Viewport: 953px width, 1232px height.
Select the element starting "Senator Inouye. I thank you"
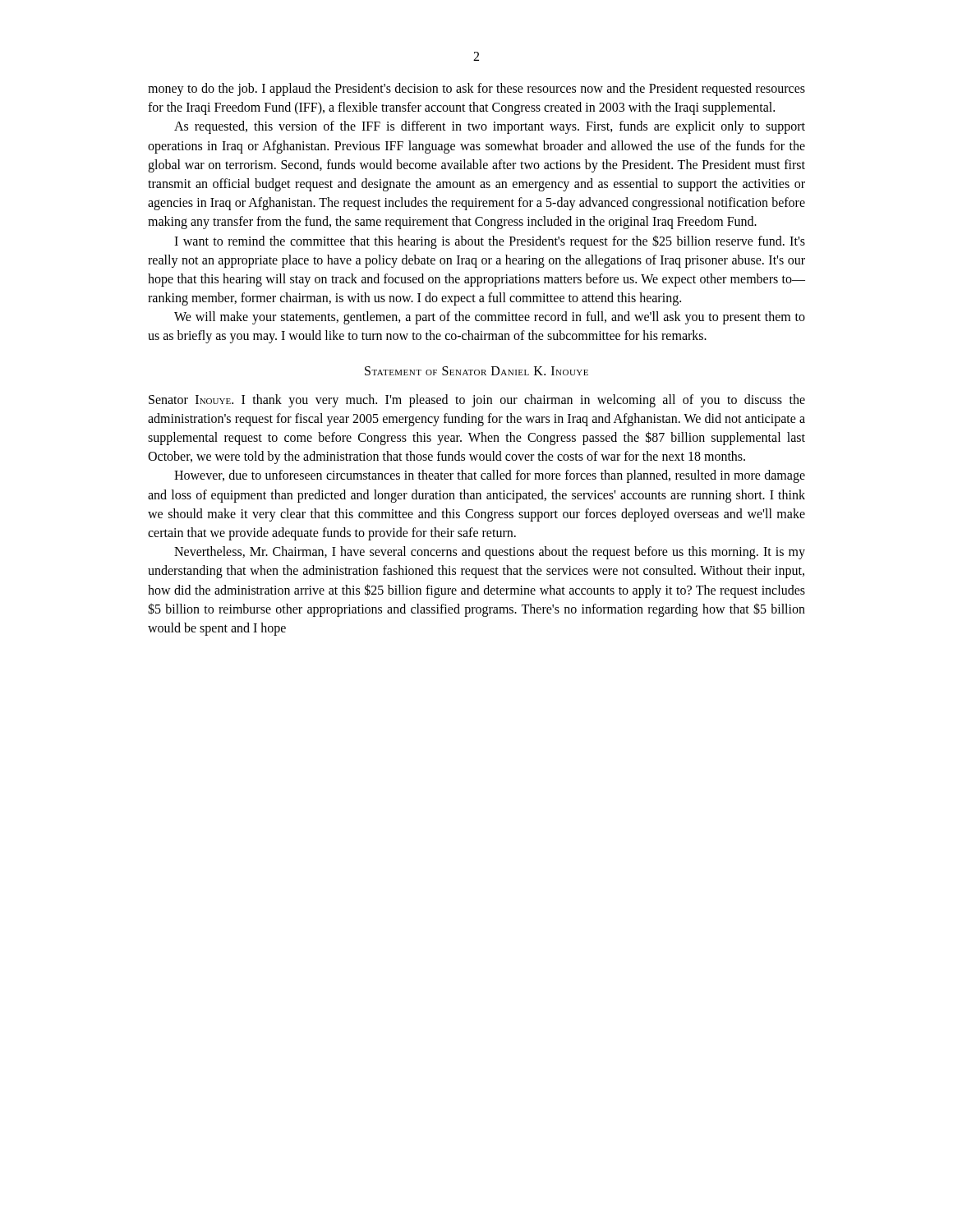coord(476,514)
